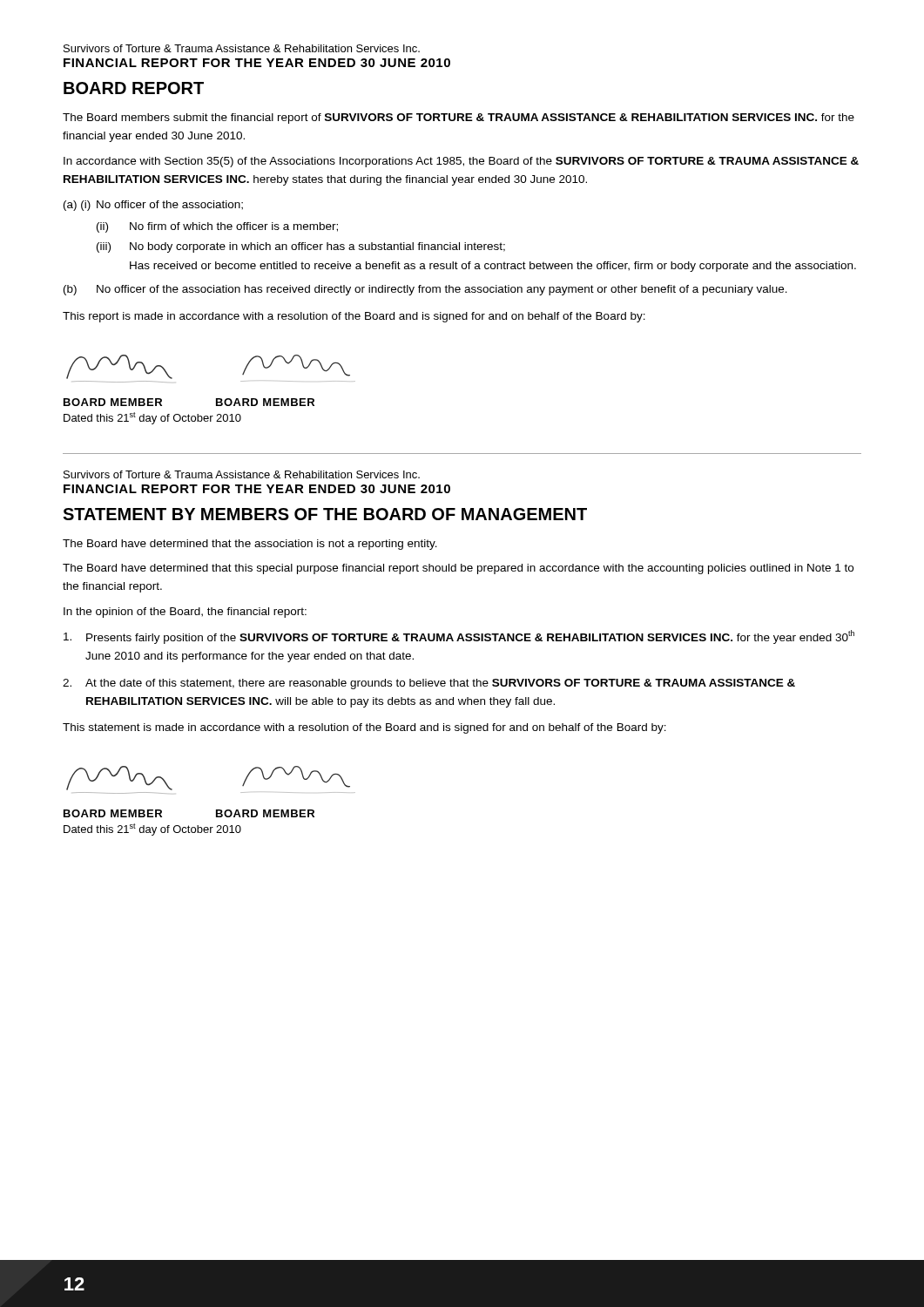Navigate to the text block starting "(iii) No body corporate in which an officer"

[x=301, y=247]
